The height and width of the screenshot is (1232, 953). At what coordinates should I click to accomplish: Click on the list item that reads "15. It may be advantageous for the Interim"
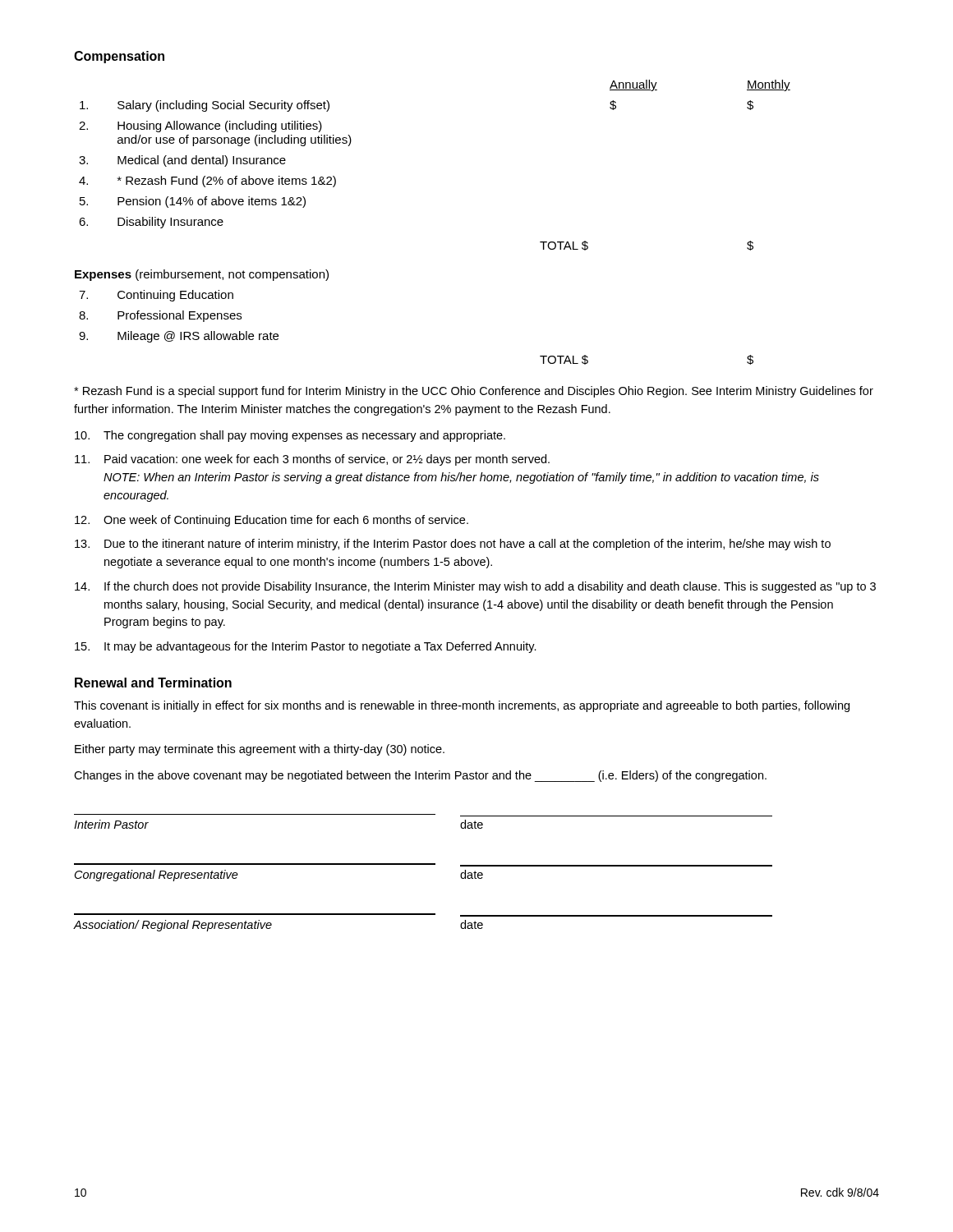pos(476,647)
